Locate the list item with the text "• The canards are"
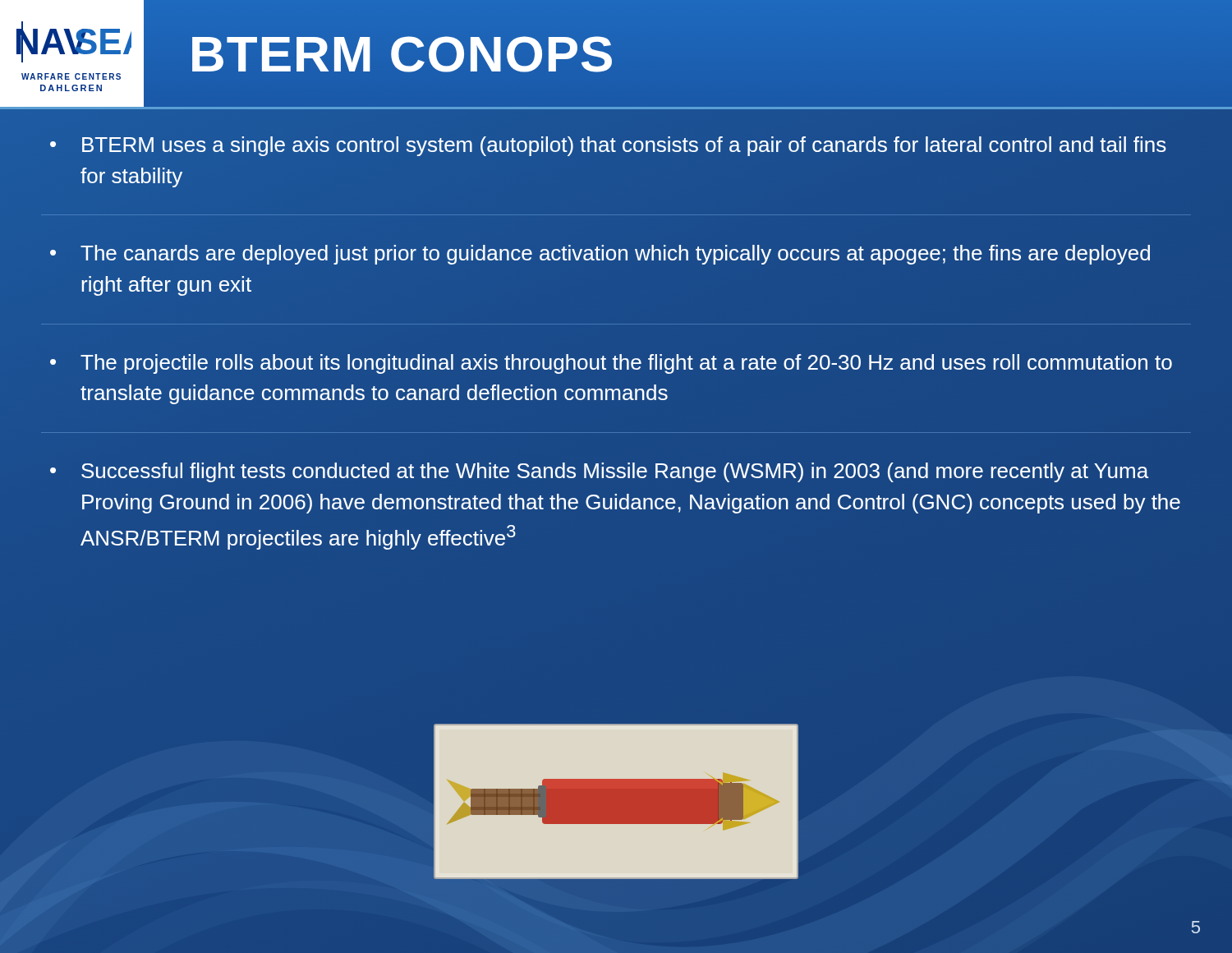 (x=616, y=270)
